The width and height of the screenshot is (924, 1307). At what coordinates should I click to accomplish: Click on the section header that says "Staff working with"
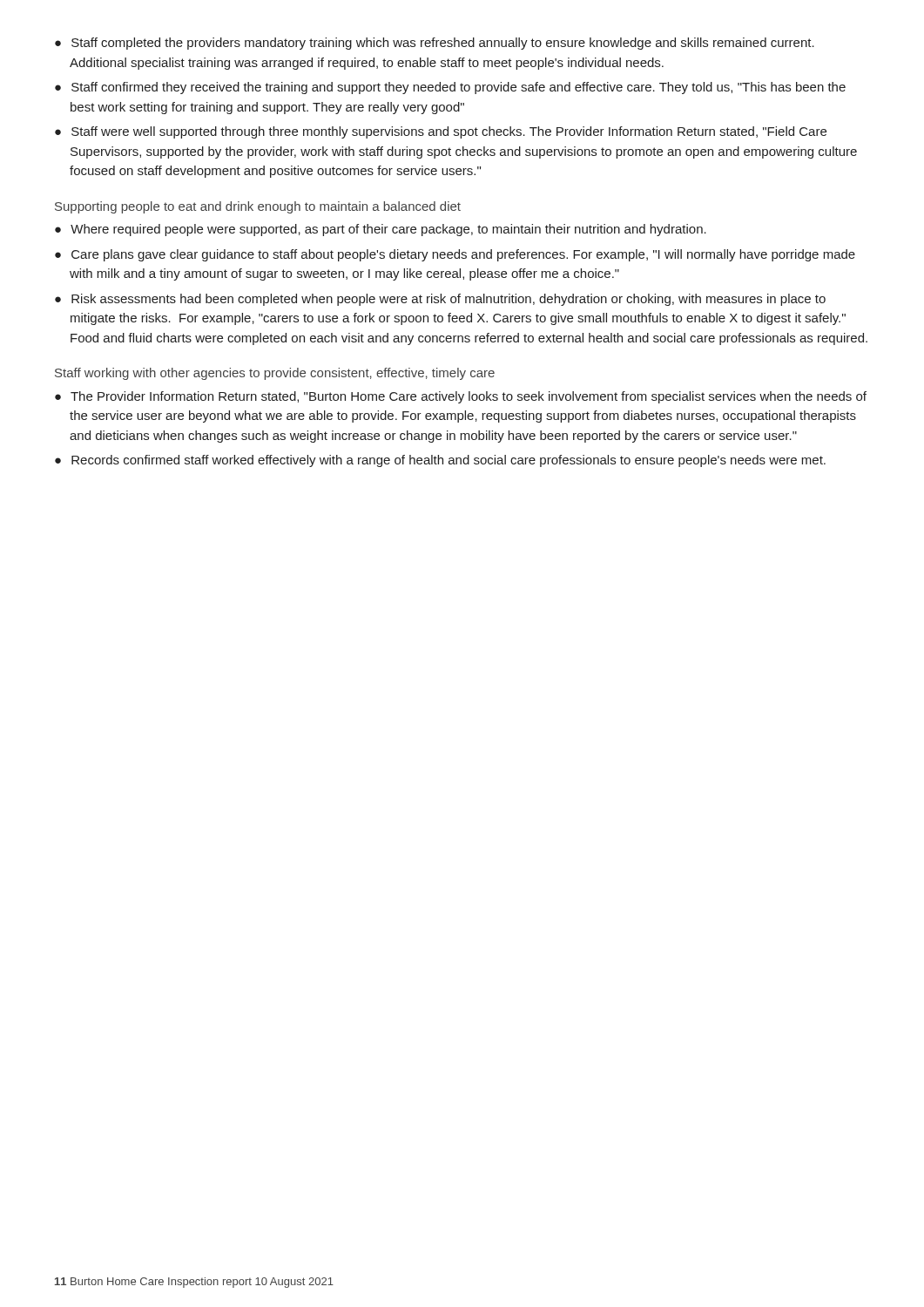point(274,372)
